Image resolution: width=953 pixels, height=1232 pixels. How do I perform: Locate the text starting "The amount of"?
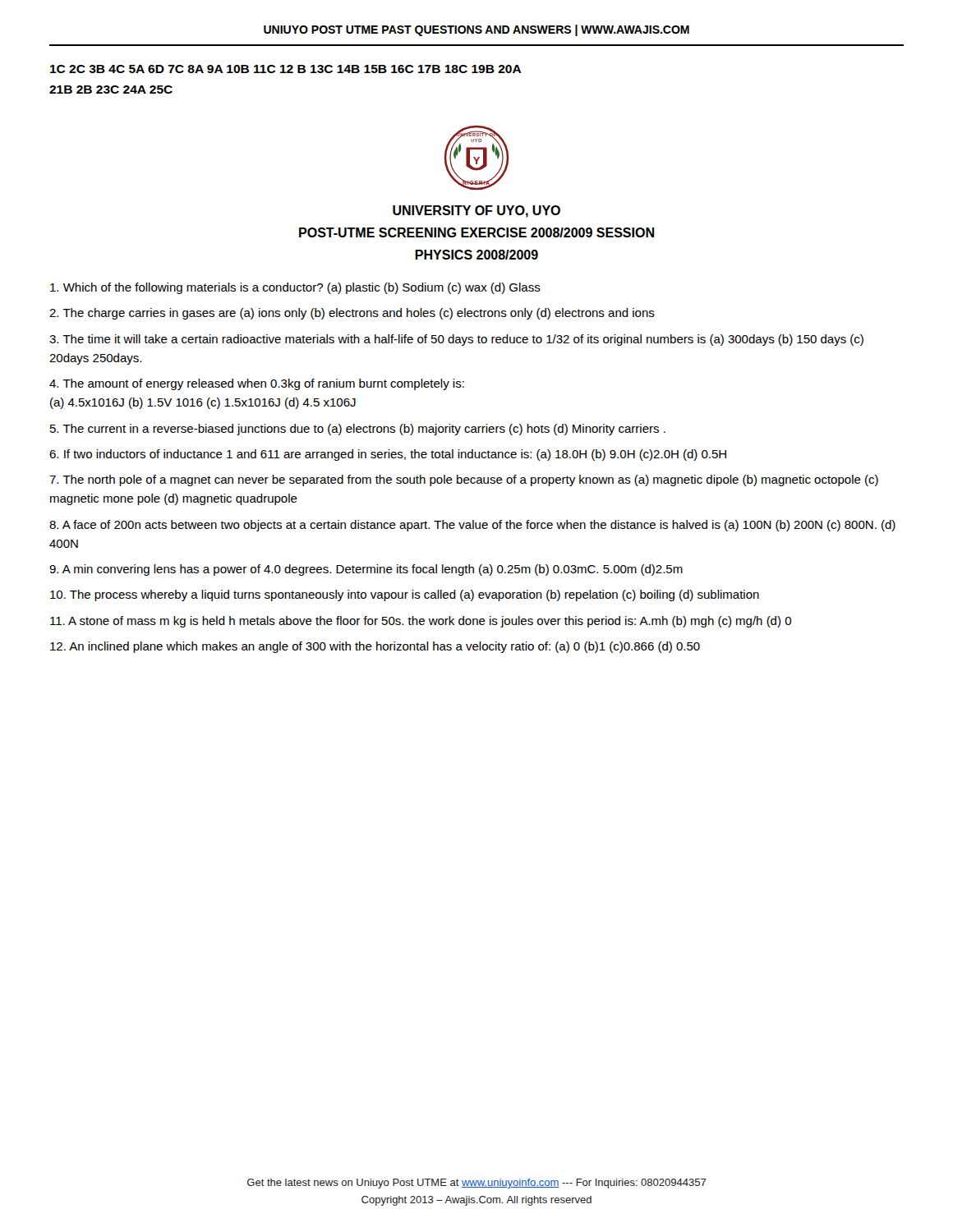pyautogui.click(x=257, y=384)
